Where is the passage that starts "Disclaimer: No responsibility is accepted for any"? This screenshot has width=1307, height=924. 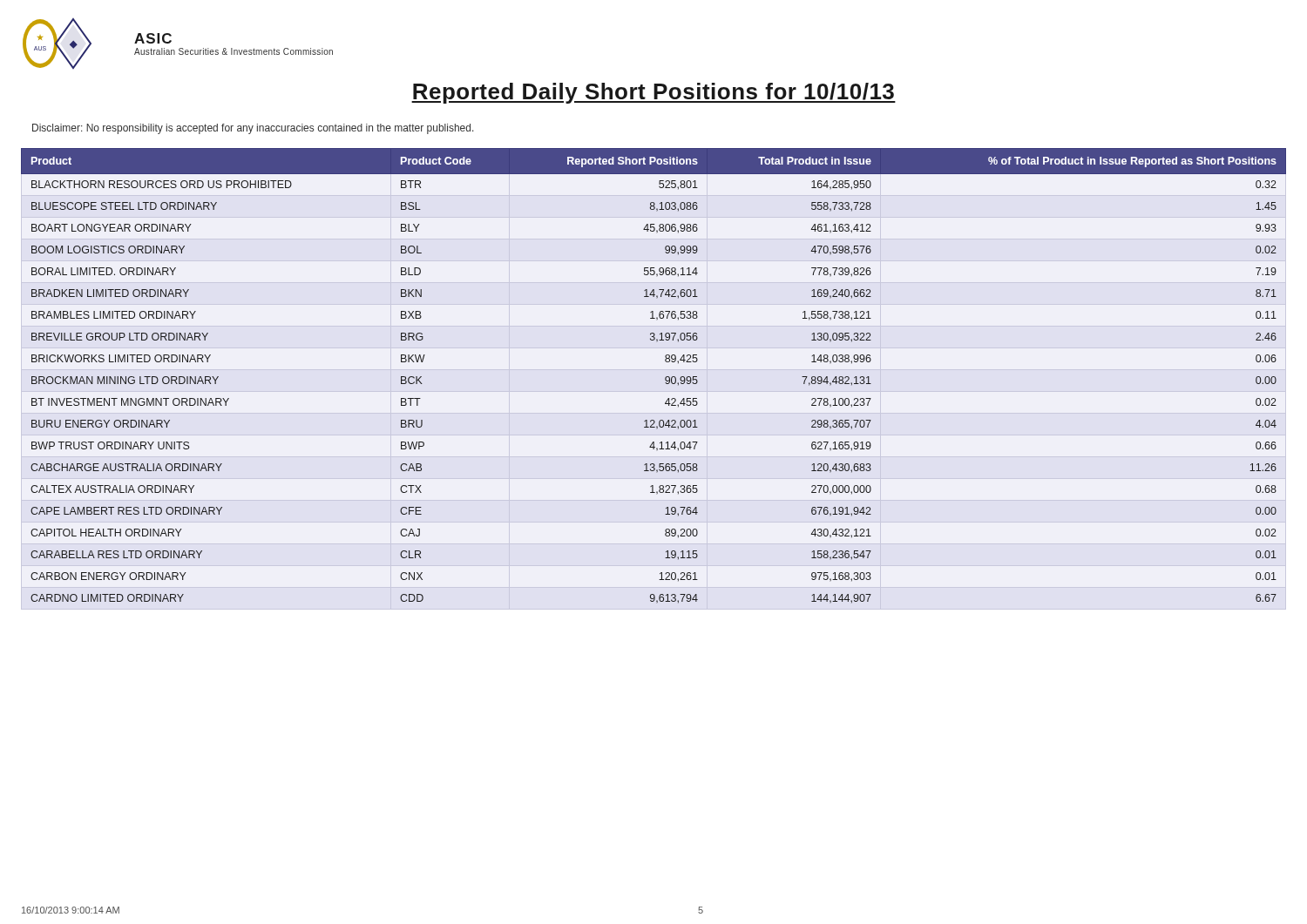coord(253,128)
